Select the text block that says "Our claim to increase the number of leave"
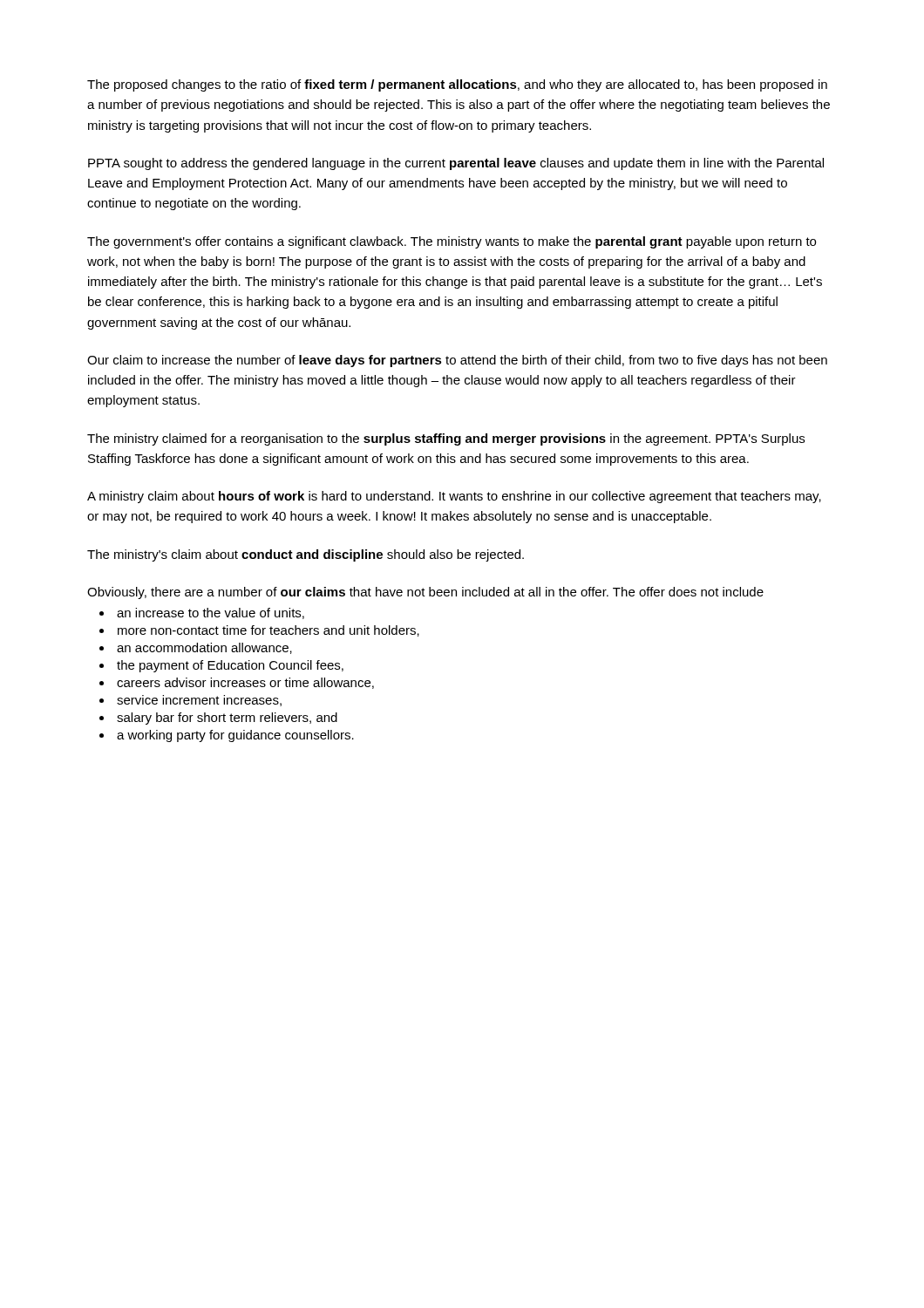Screen dimensions: 1308x924 (457, 380)
